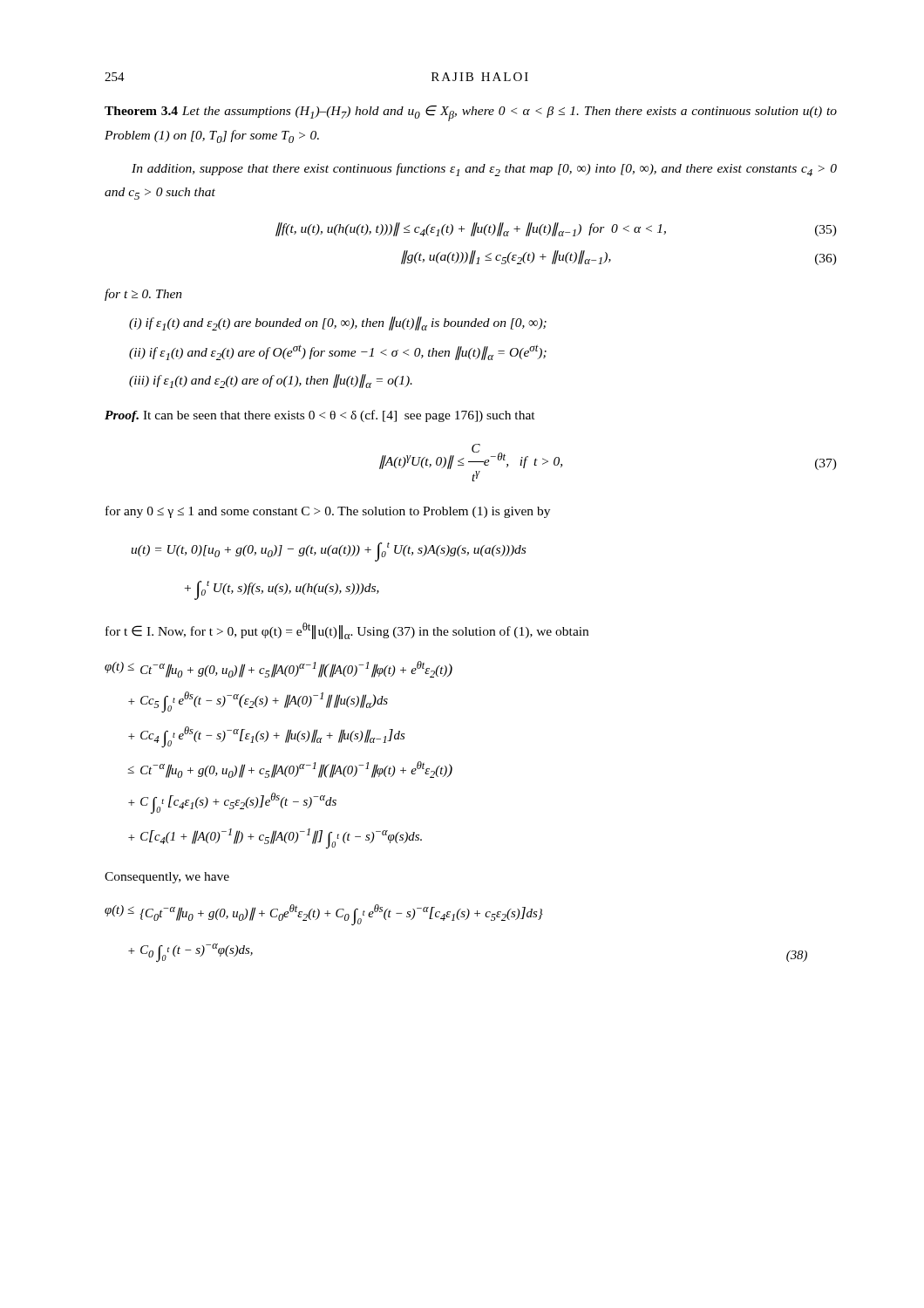Click on the region starting "(ii) if ε1(t) and"

tap(338, 352)
